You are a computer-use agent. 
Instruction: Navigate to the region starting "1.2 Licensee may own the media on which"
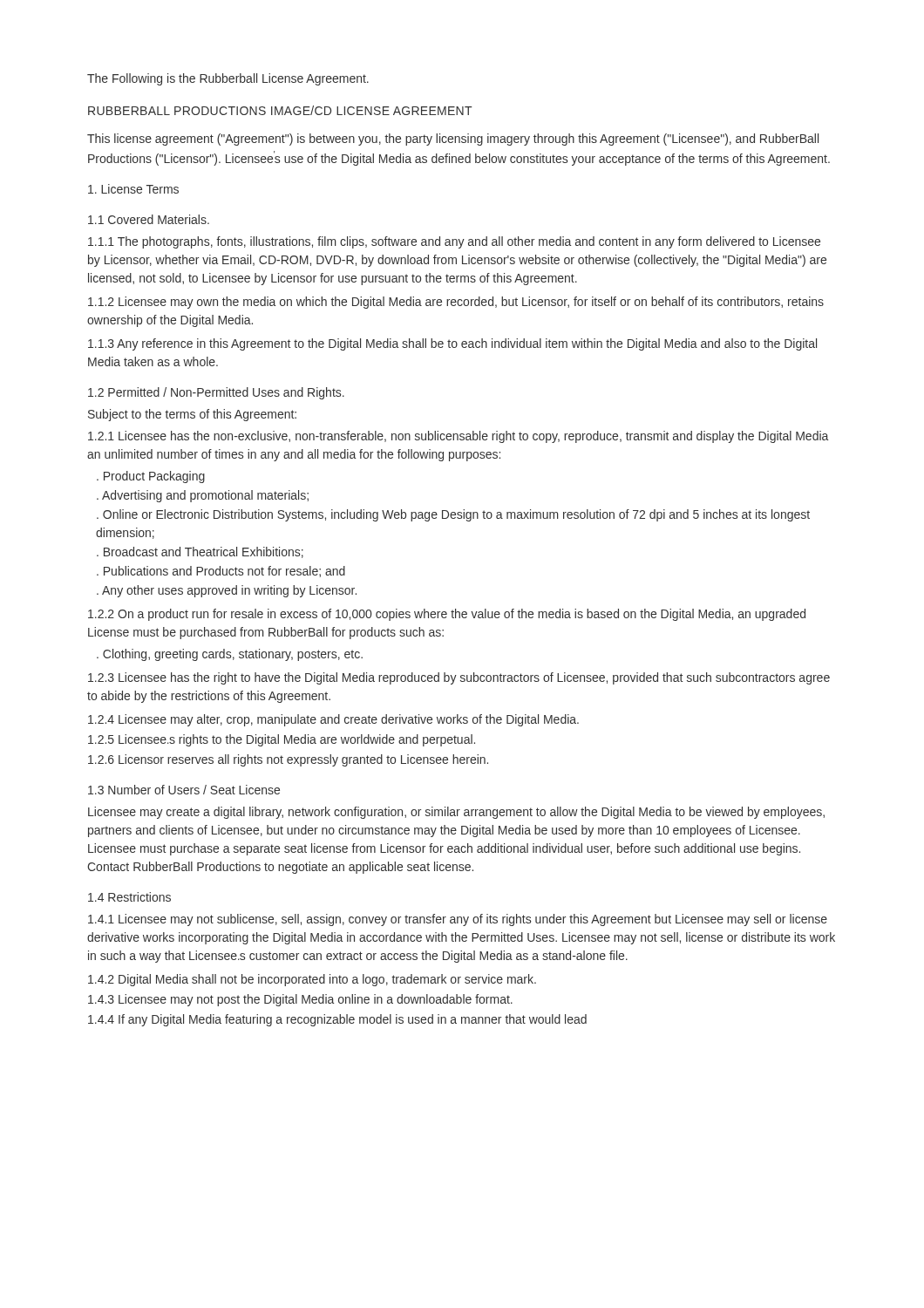point(455,311)
